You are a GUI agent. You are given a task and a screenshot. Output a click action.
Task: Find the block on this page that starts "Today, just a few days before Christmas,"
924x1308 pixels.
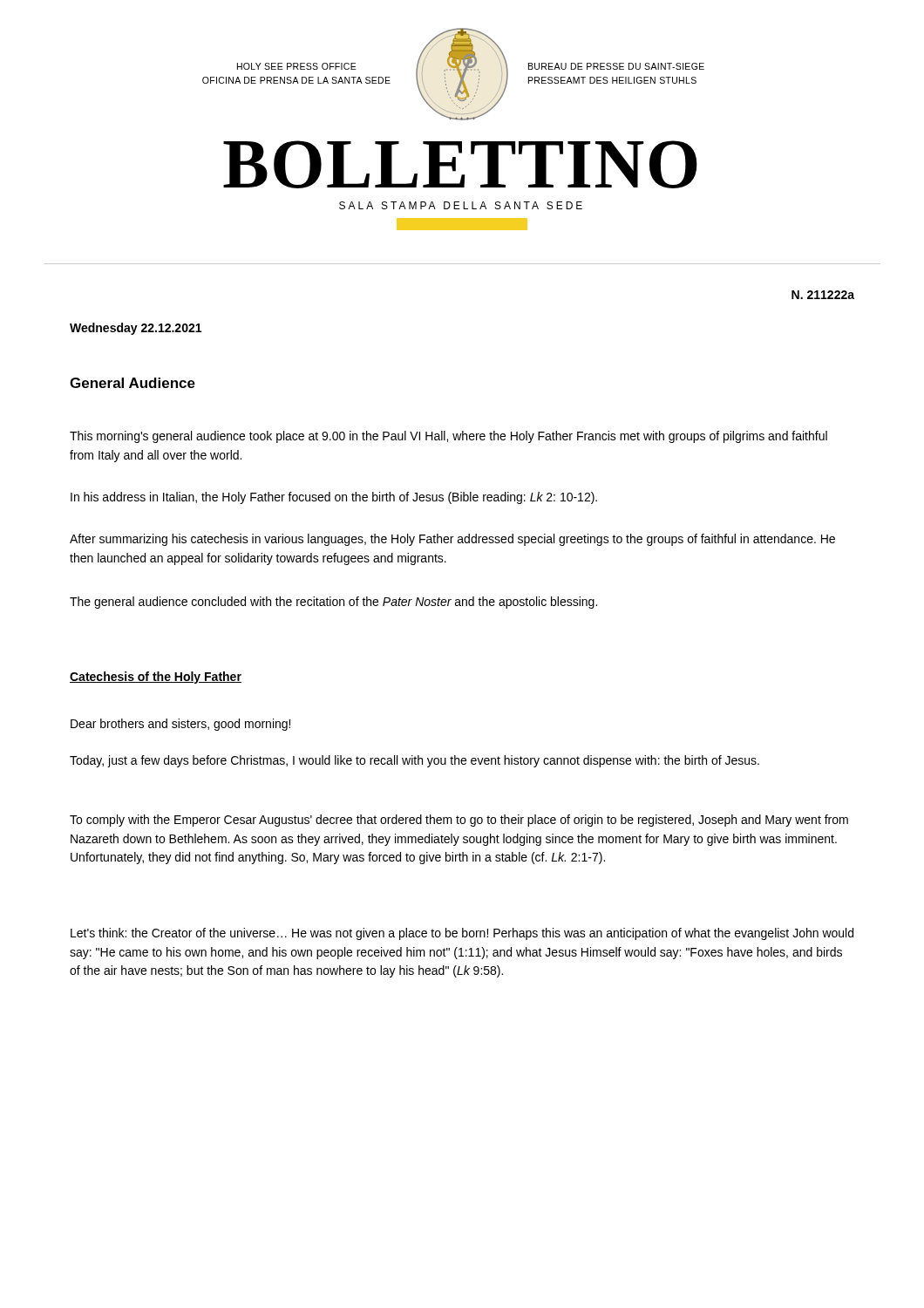[x=415, y=760]
